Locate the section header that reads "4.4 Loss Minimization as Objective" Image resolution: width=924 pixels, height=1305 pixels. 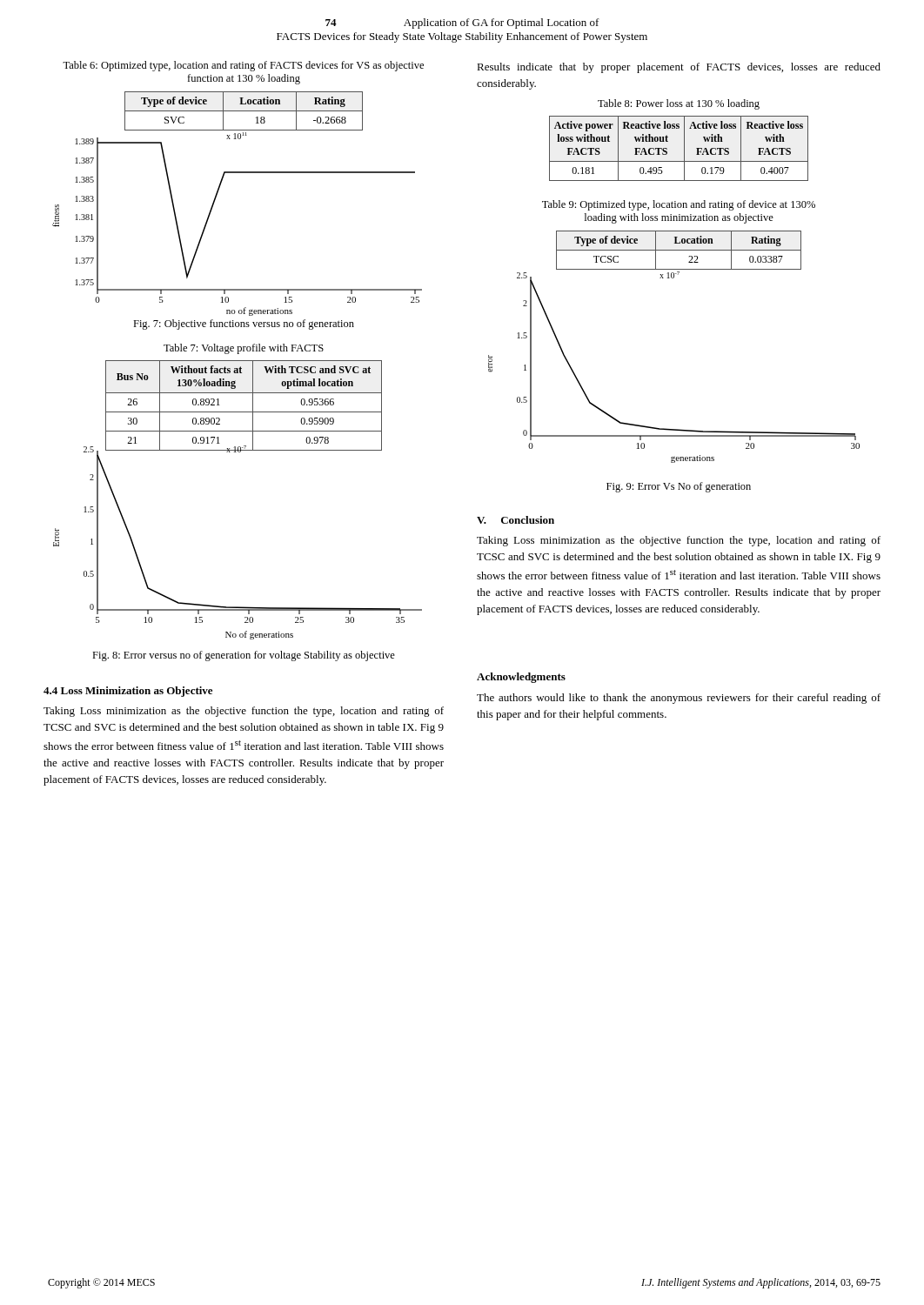coord(128,690)
